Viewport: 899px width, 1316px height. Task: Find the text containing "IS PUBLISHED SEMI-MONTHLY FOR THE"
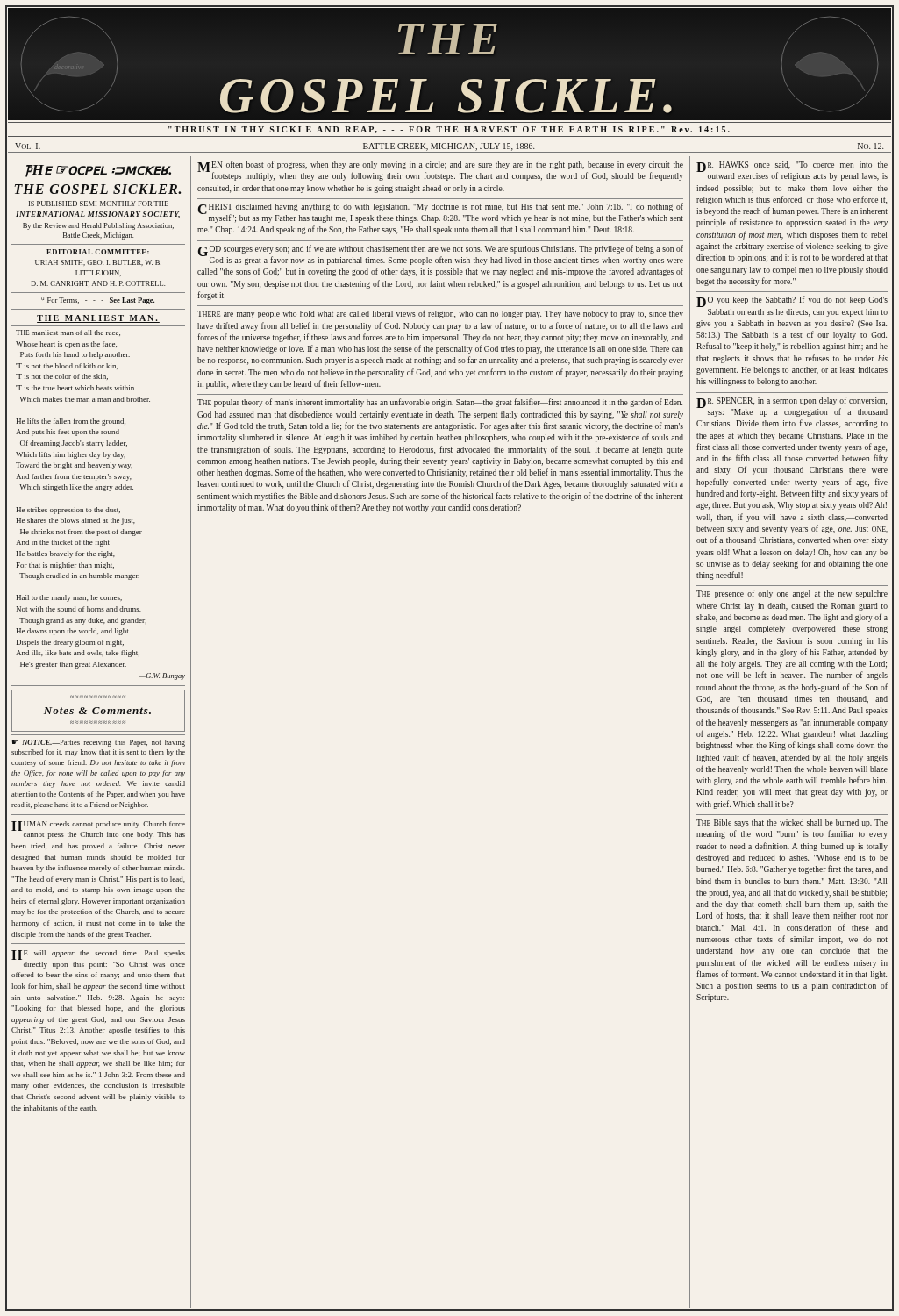pyautogui.click(x=98, y=204)
